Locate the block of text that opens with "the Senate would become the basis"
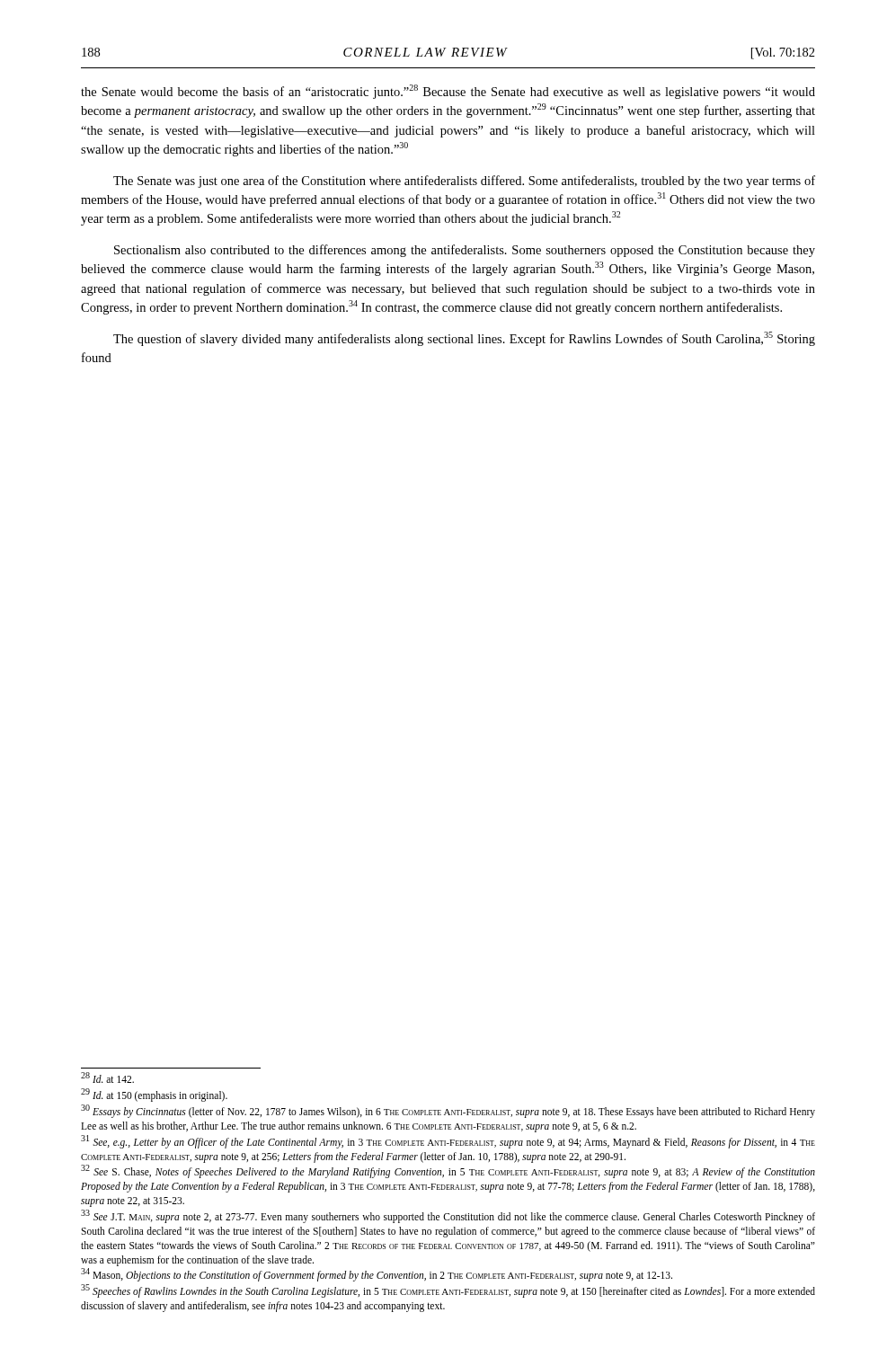The width and height of the screenshot is (896, 1348). [448, 121]
